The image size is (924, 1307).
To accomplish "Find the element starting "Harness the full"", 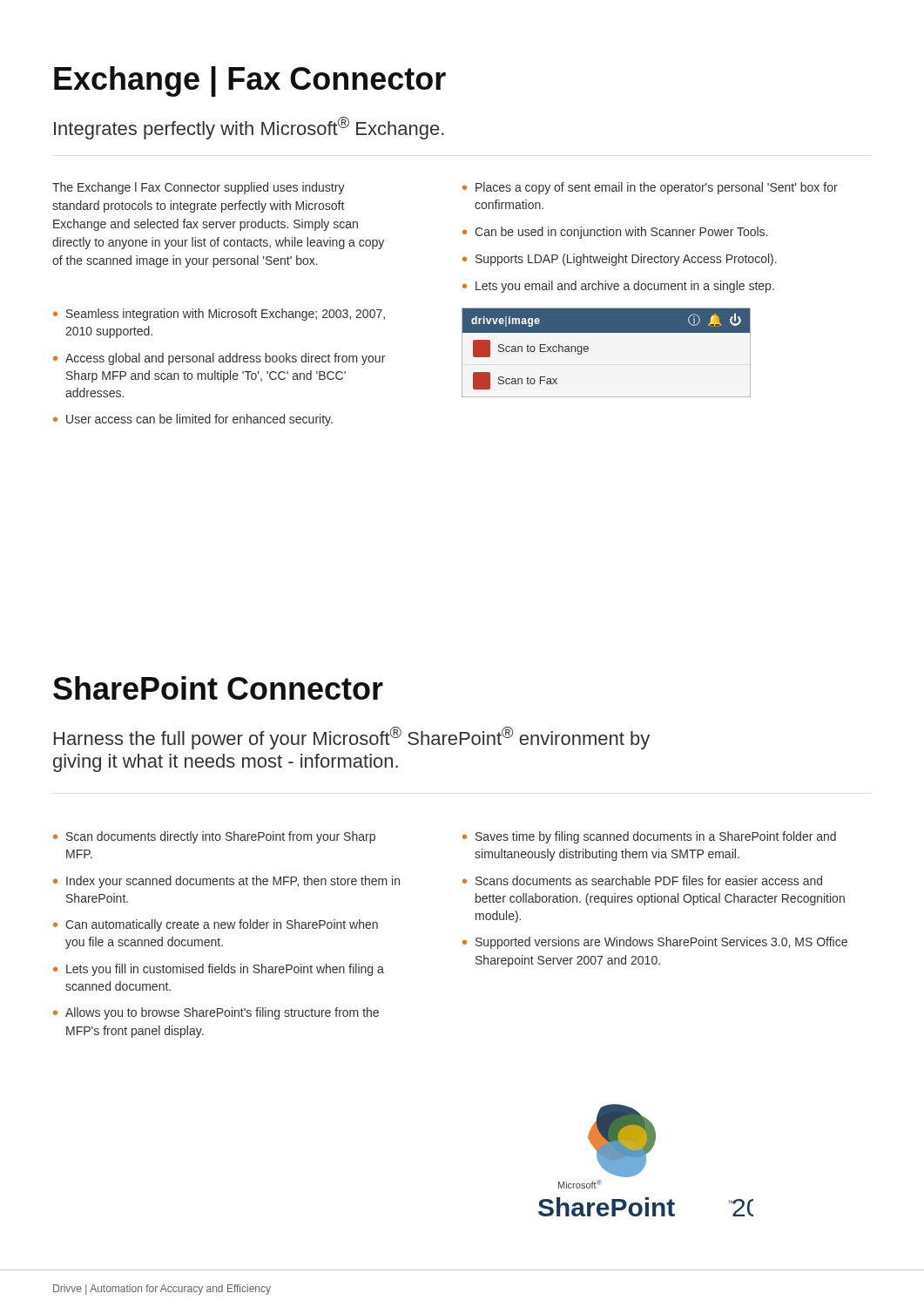I will click(435, 748).
